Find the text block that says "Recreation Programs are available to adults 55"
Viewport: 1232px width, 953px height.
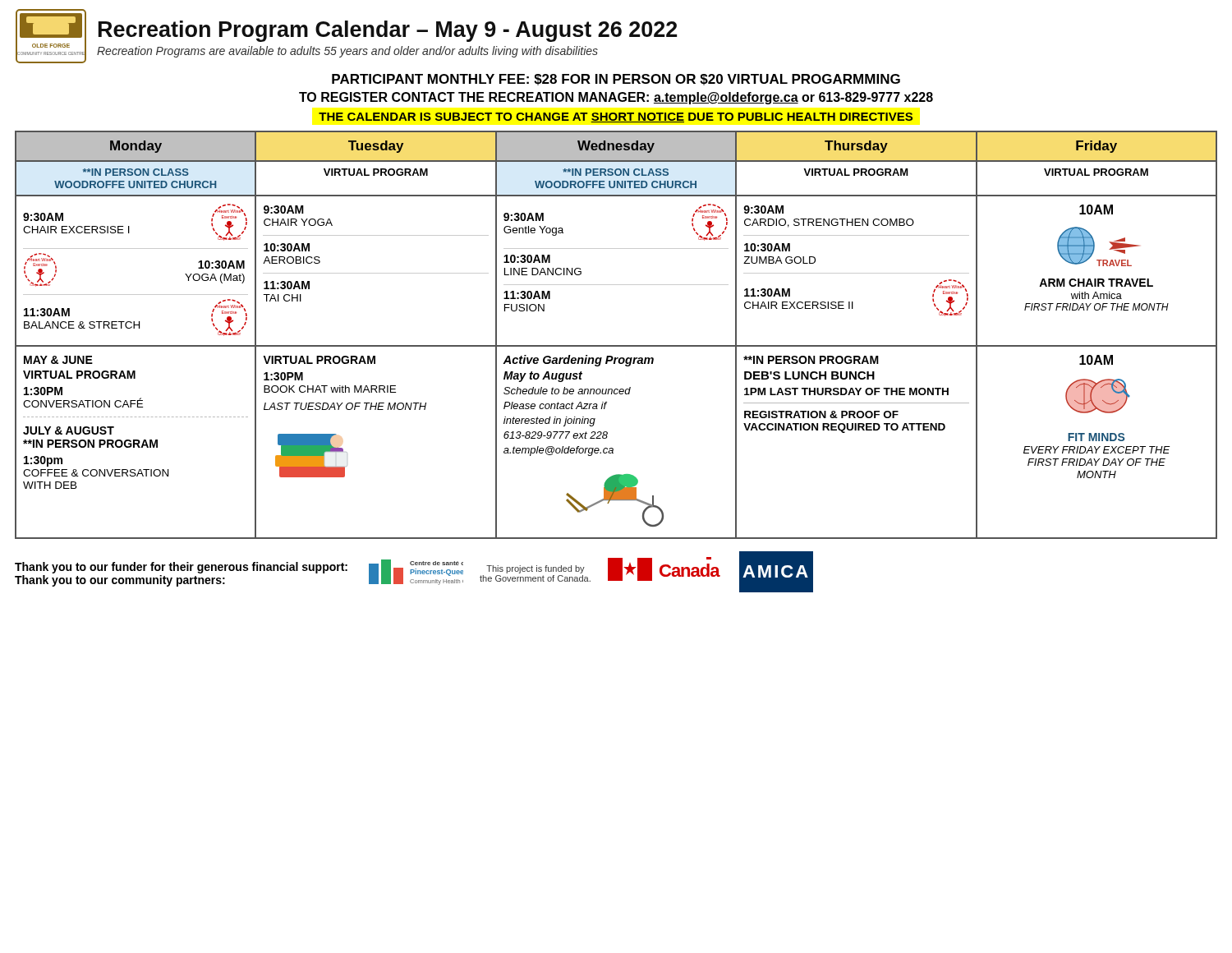point(347,51)
